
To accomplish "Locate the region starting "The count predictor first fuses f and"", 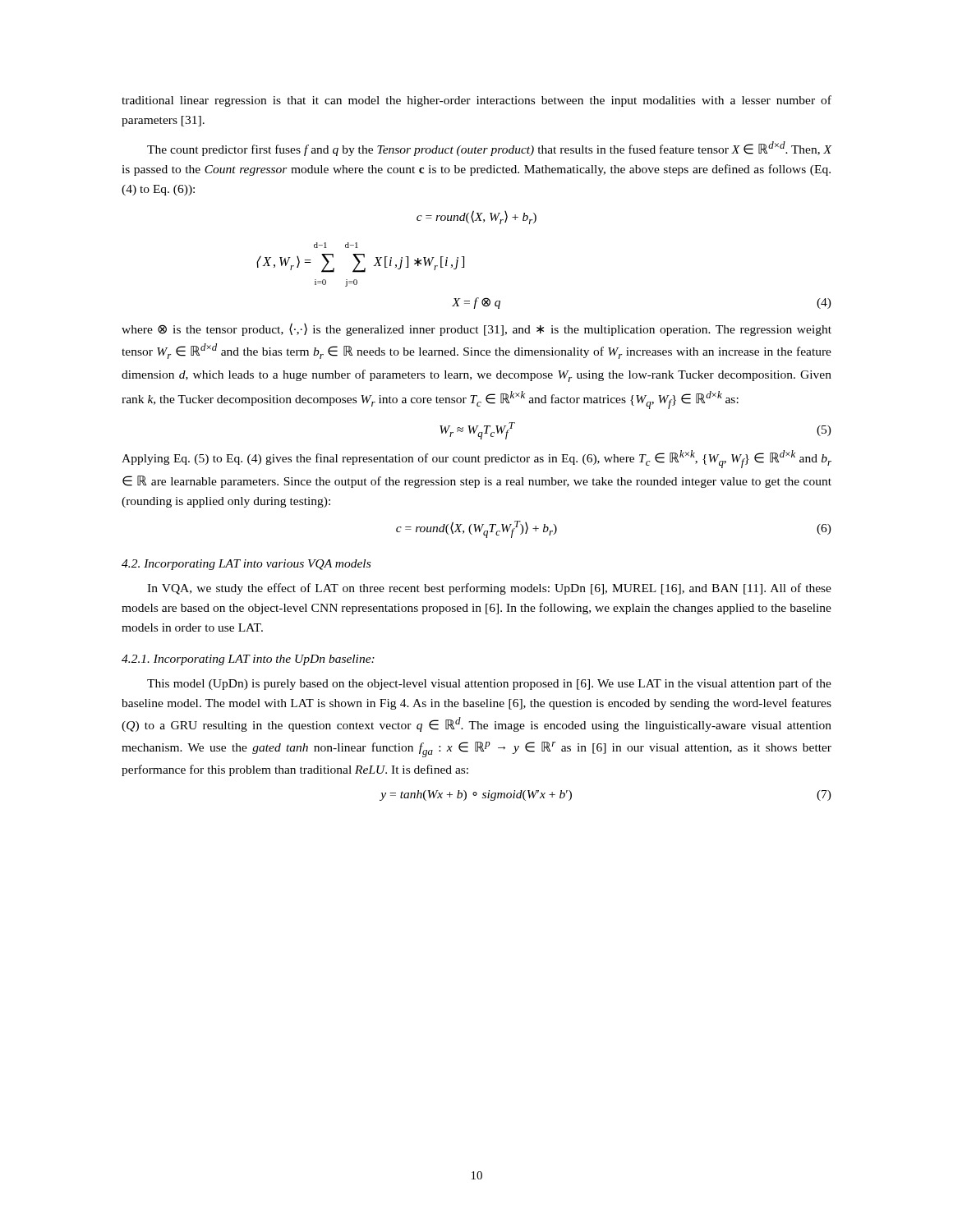I will tap(476, 168).
